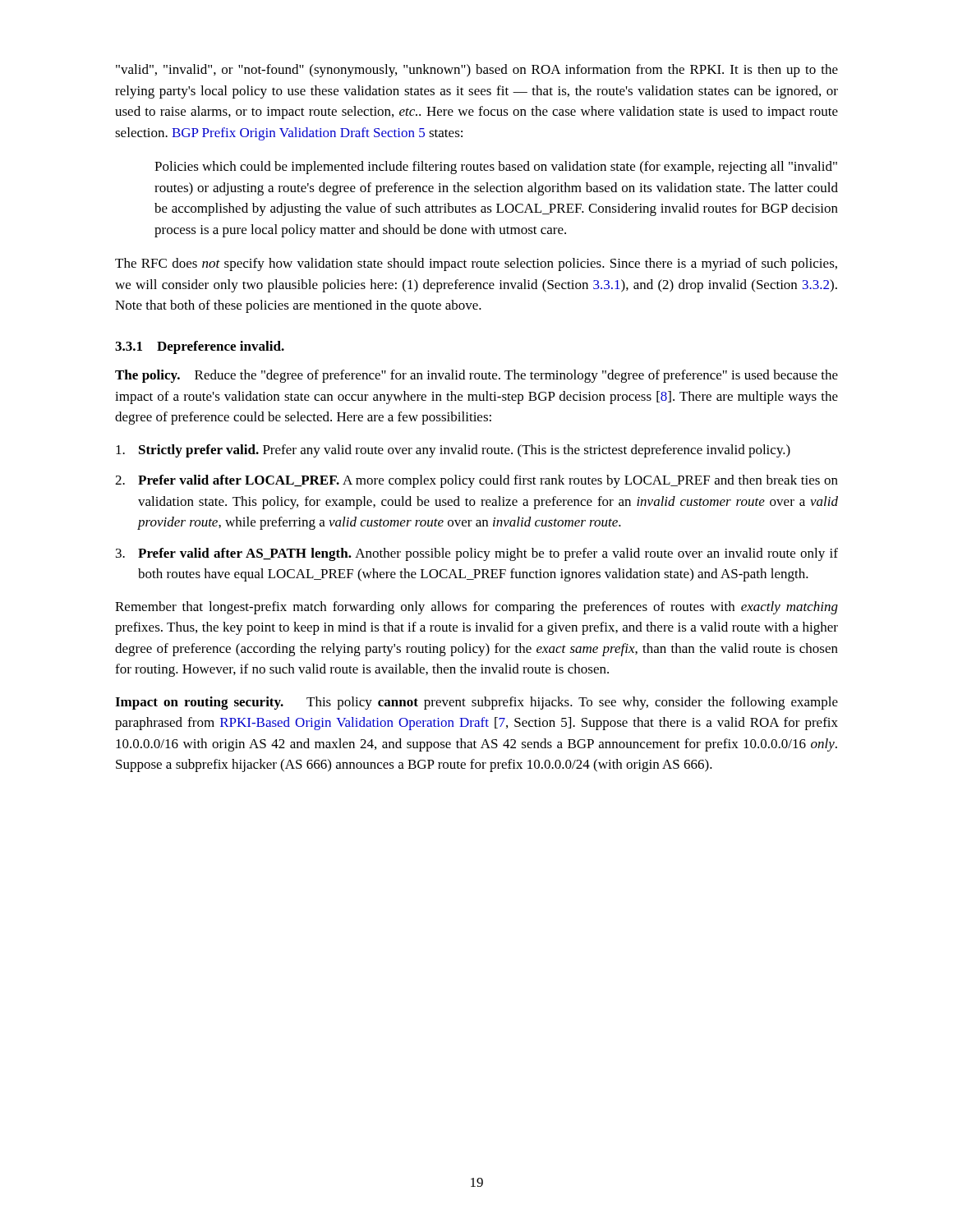The height and width of the screenshot is (1232, 953).
Task: Locate the text block that says "Remember that longest-prefix"
Action: coord(476,638)
